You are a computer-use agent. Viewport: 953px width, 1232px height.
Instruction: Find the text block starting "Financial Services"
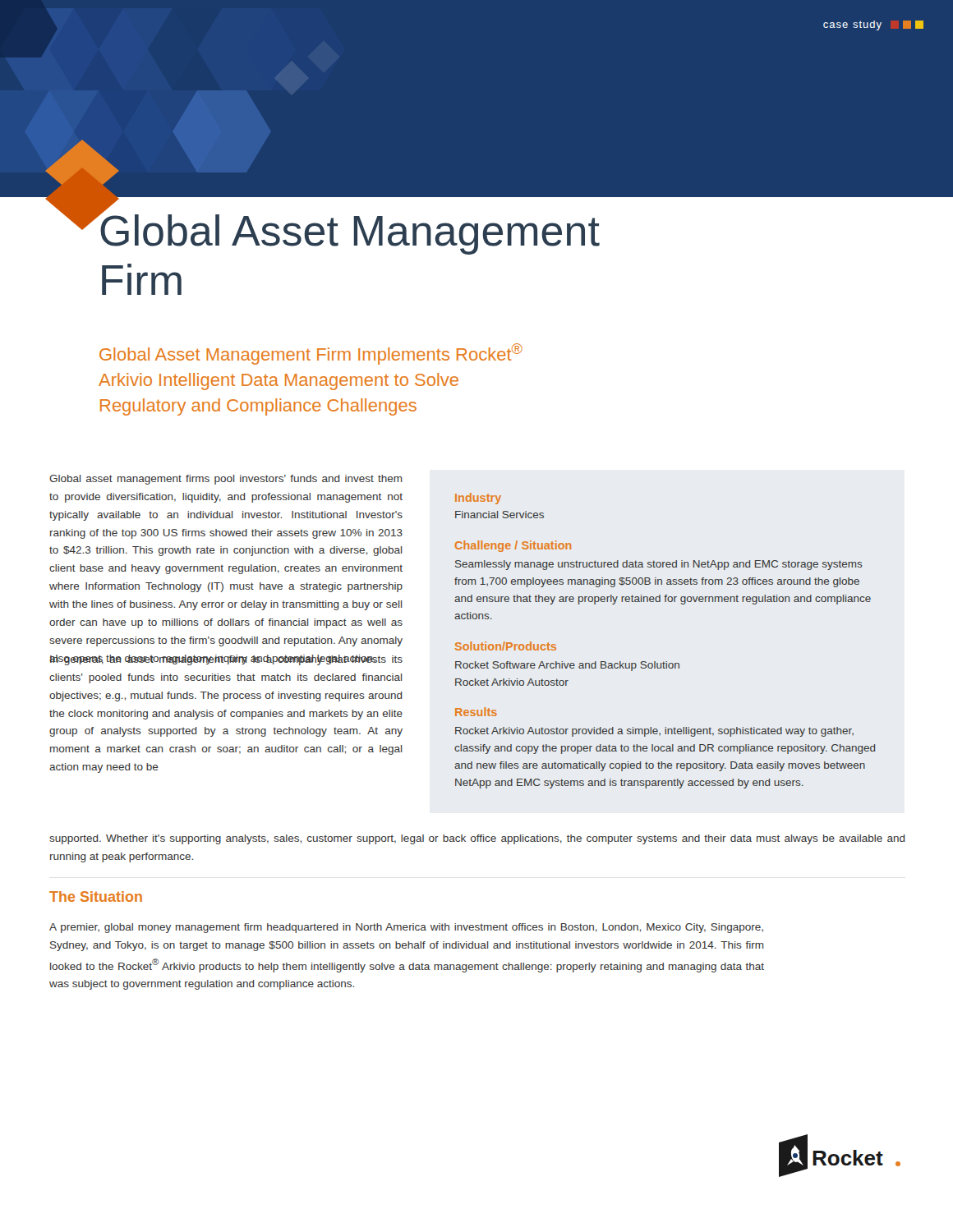pyautogui.click(x=499, y=515)
